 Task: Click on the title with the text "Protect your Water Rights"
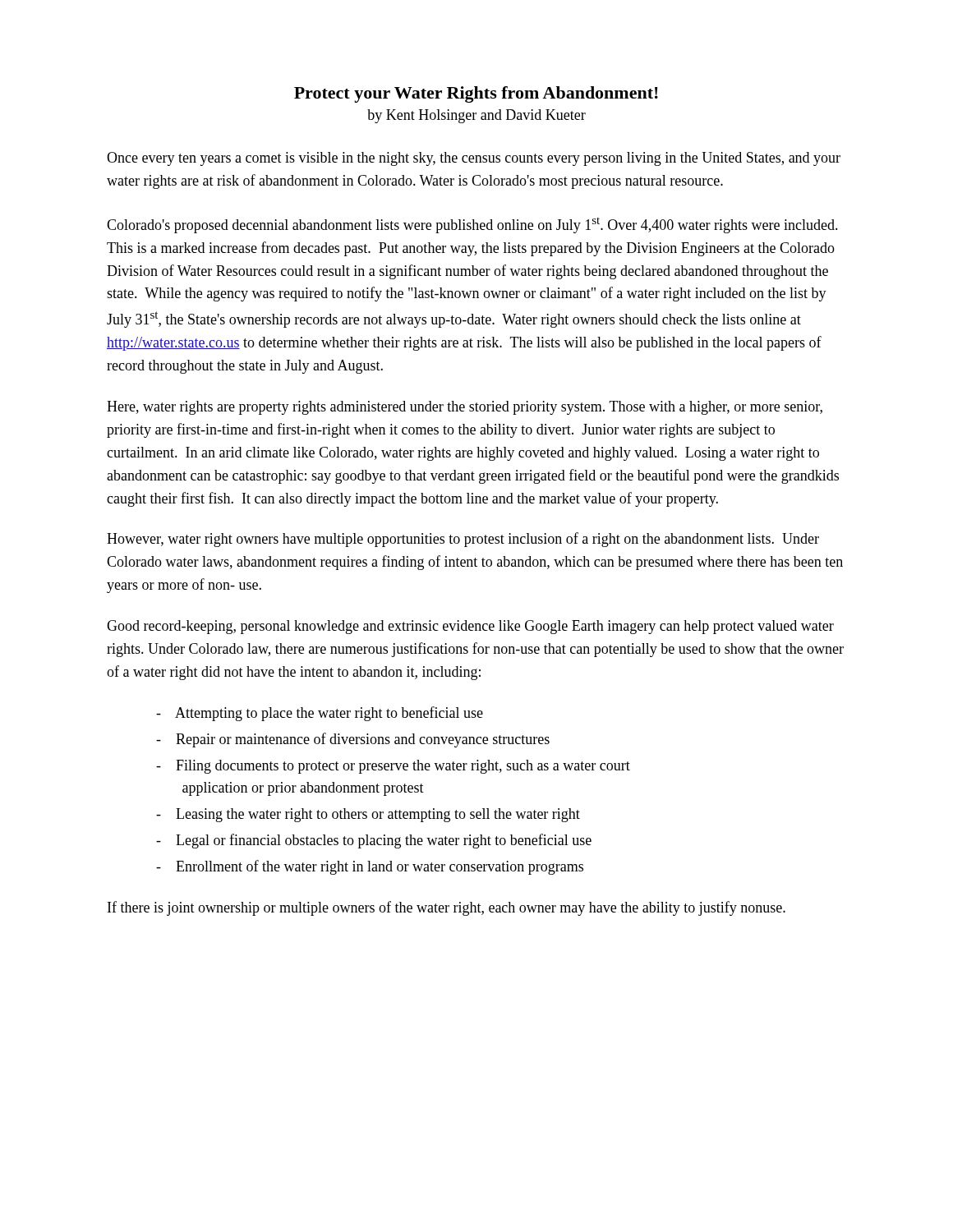[476, 103]
